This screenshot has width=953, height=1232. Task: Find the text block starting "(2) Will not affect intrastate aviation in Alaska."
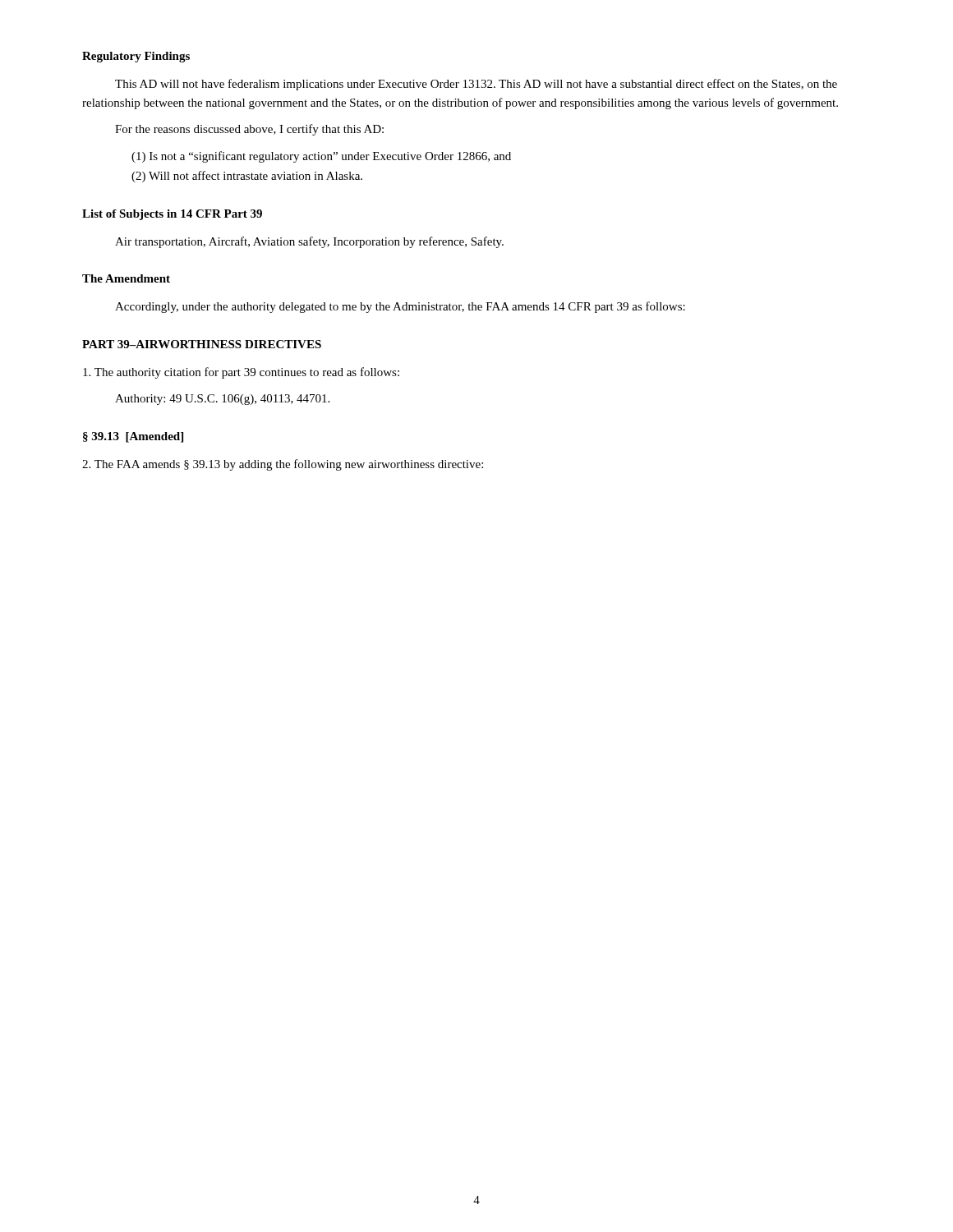(247, 176)
